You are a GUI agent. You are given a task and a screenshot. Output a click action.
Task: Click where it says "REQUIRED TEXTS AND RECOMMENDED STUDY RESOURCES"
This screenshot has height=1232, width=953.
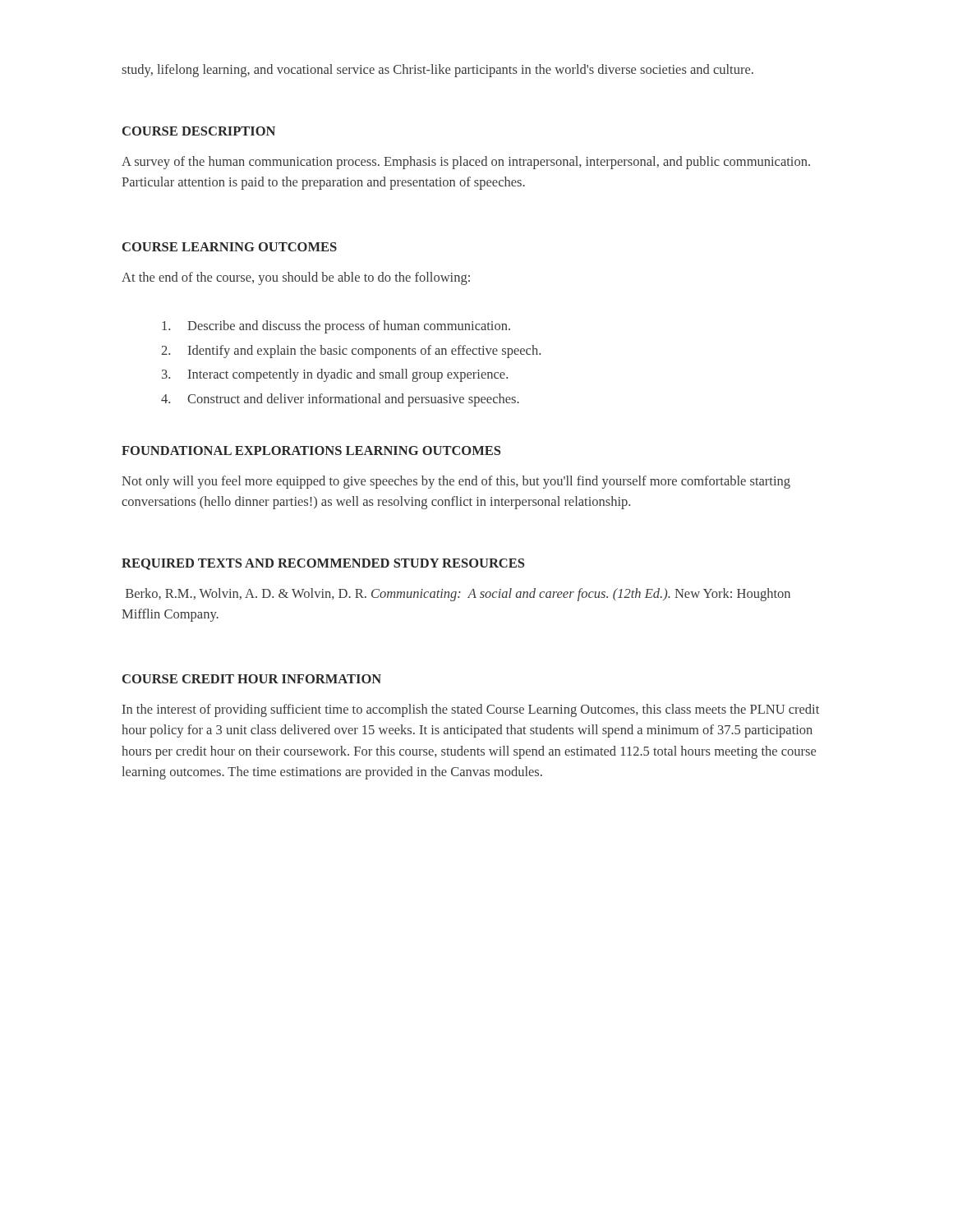tap(323, 563)
